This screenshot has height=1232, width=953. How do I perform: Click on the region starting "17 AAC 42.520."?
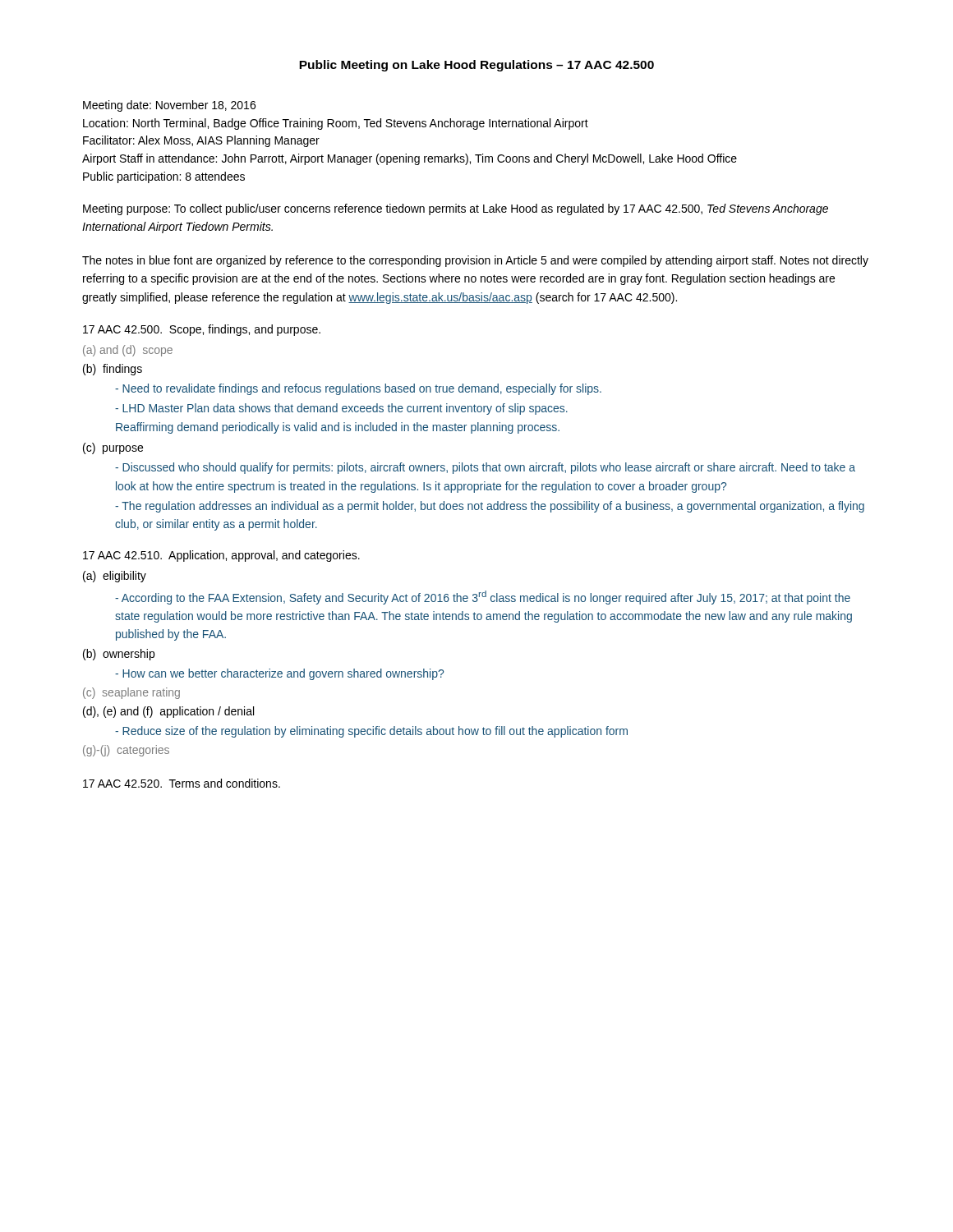click(x=181, y=784)
